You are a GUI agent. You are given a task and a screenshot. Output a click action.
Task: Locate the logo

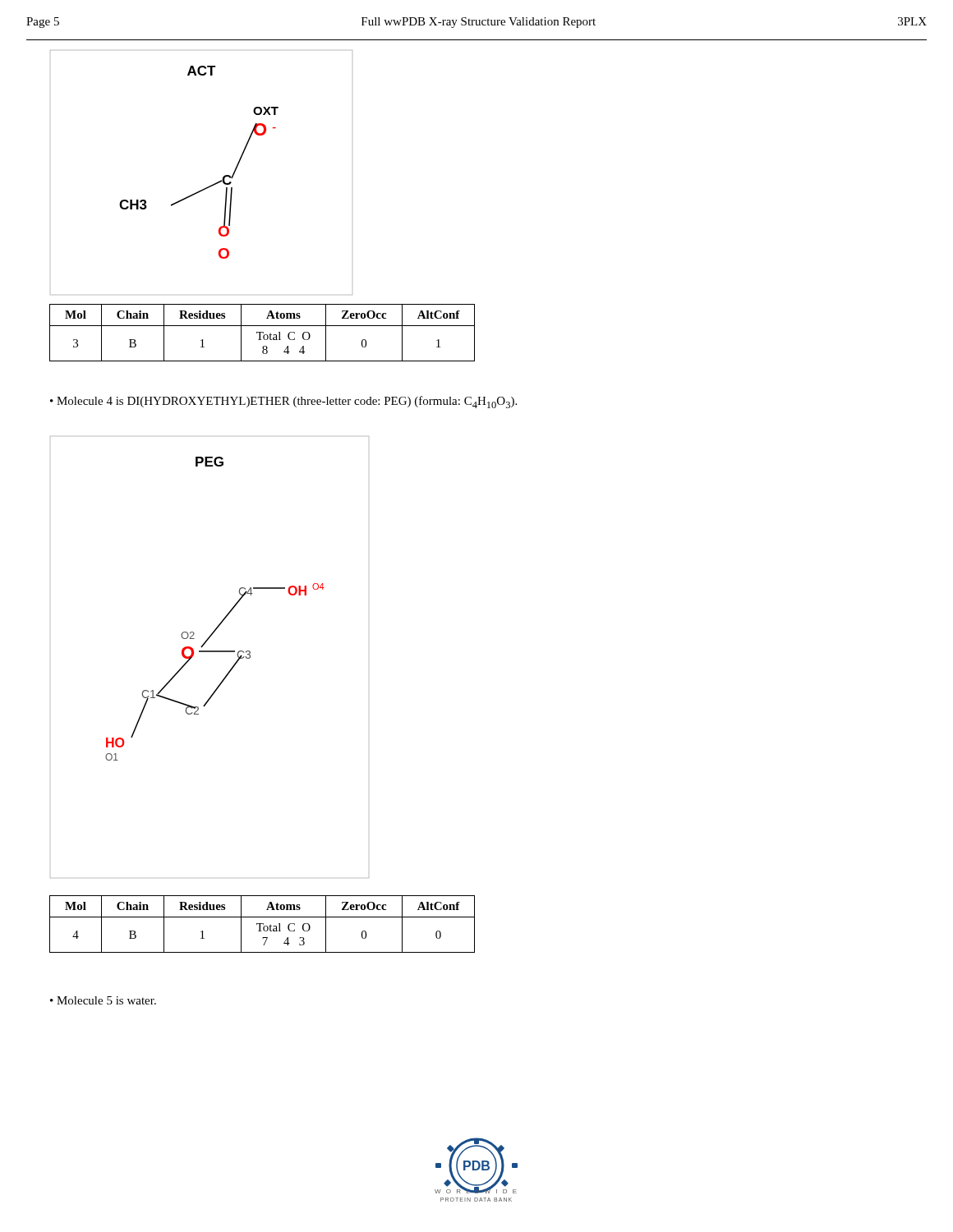click(476, 1171)
